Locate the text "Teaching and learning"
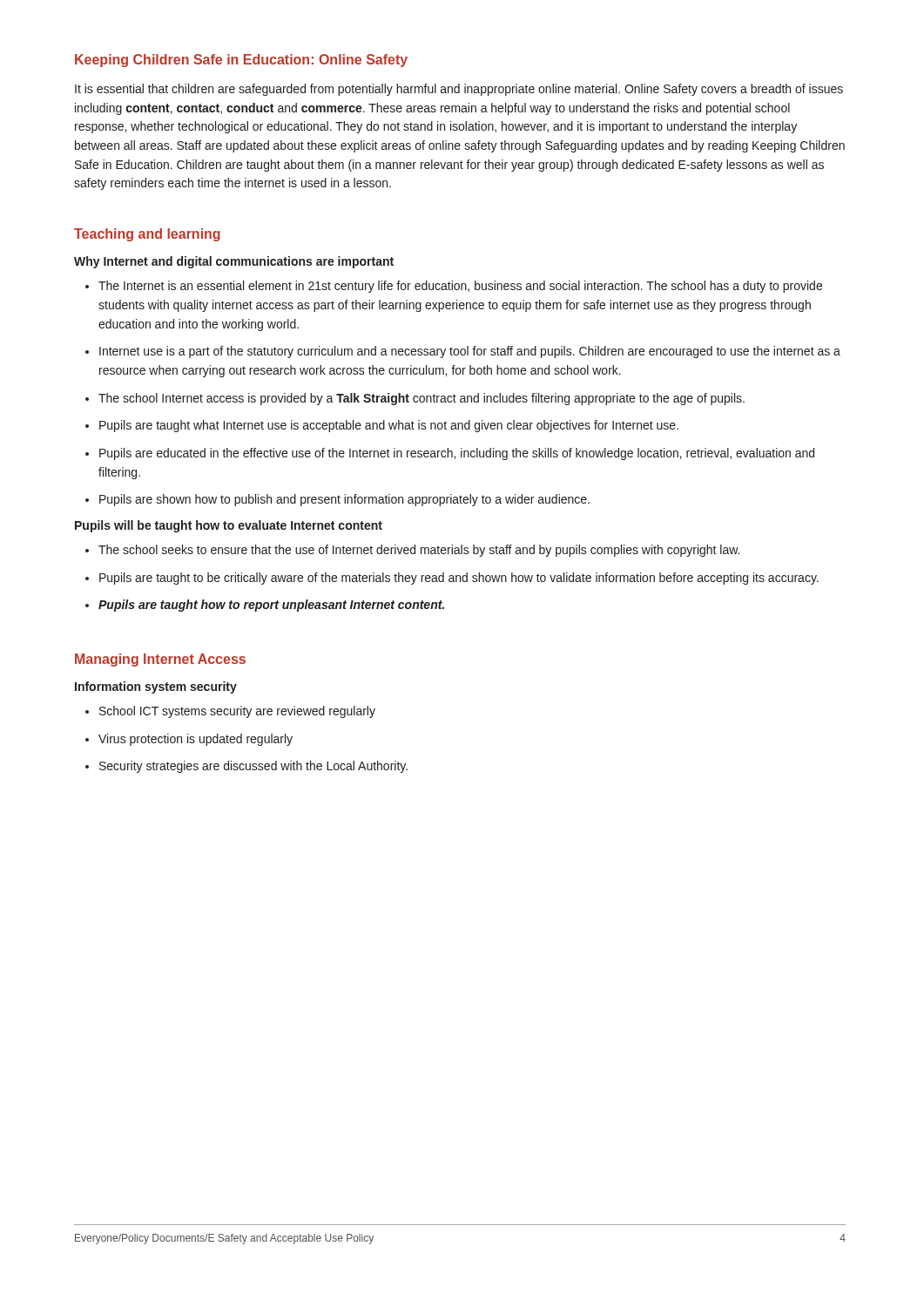924x1307 pixels. pos(147,235)
